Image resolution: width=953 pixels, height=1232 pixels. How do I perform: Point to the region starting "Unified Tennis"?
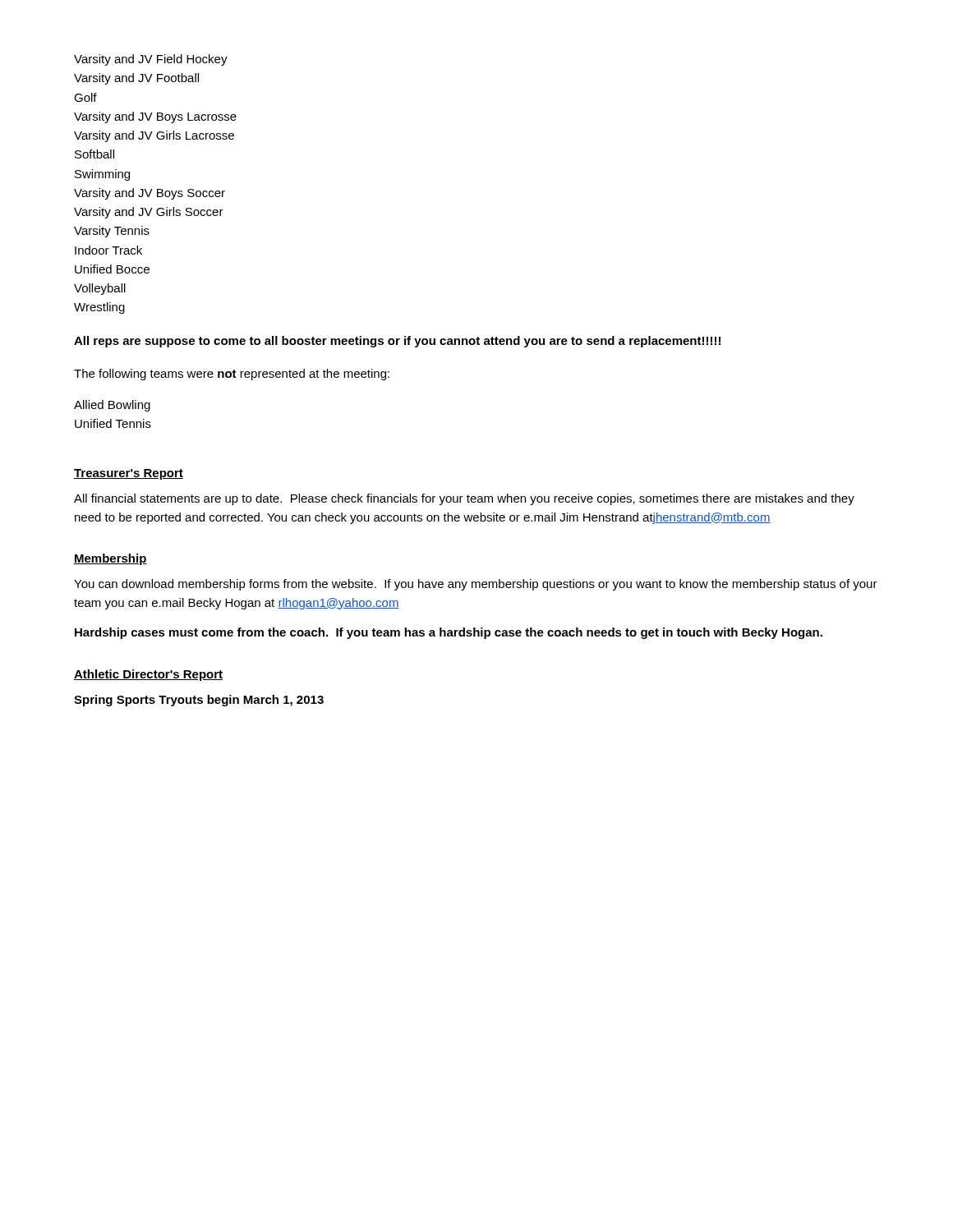click(113, 423)
